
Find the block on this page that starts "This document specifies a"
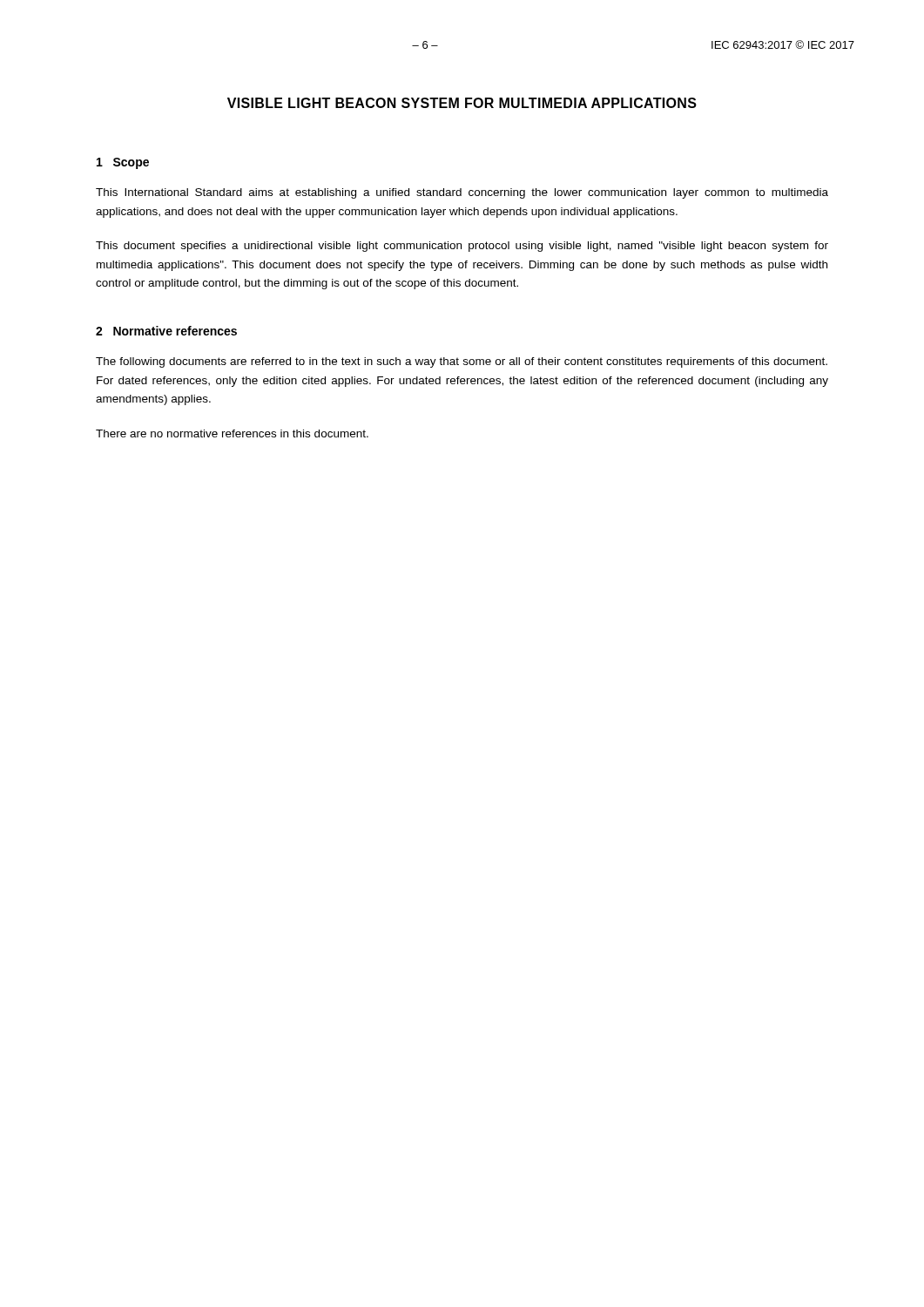pos(462,264)
